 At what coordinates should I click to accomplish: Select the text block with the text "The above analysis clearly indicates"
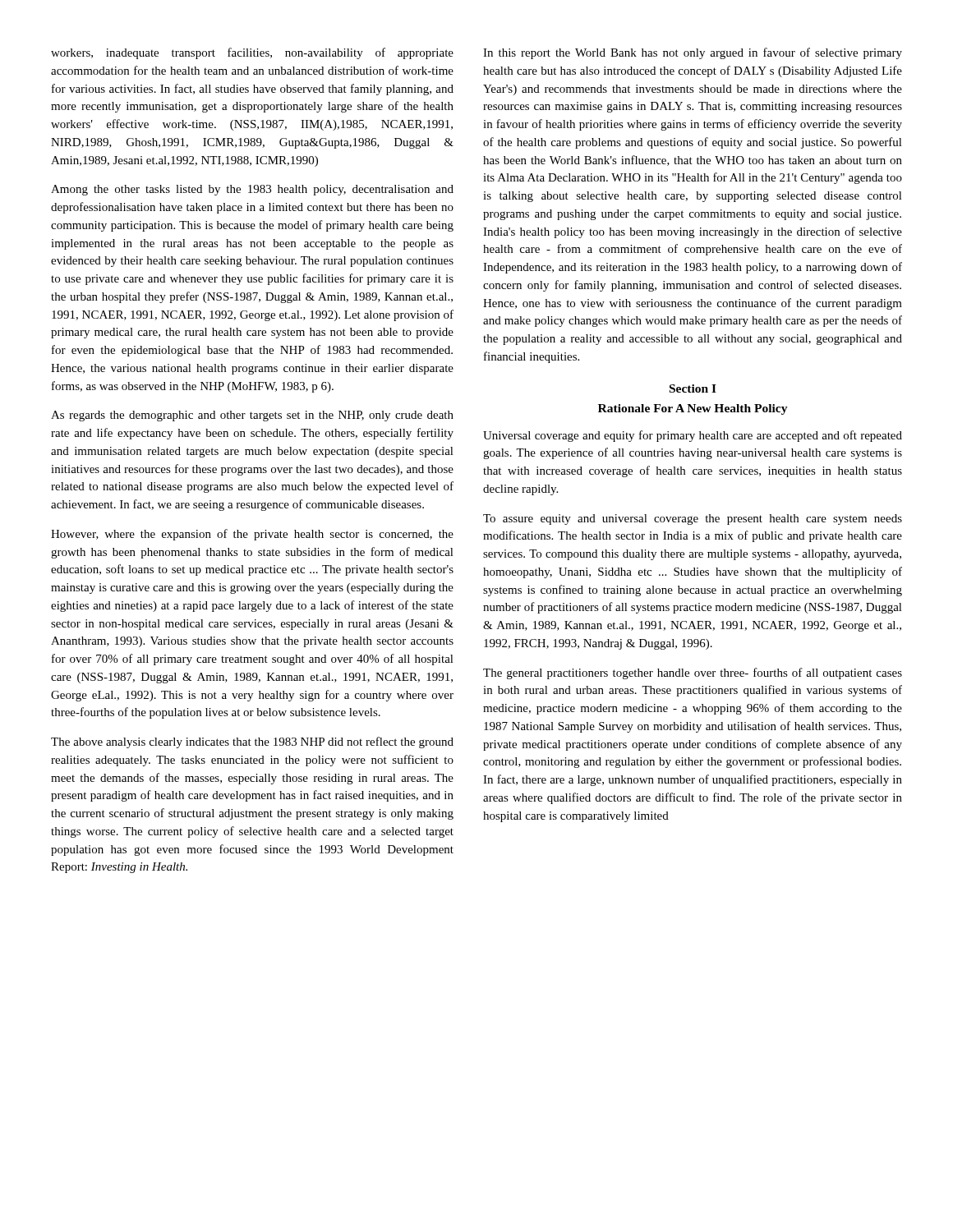point(252,804)
